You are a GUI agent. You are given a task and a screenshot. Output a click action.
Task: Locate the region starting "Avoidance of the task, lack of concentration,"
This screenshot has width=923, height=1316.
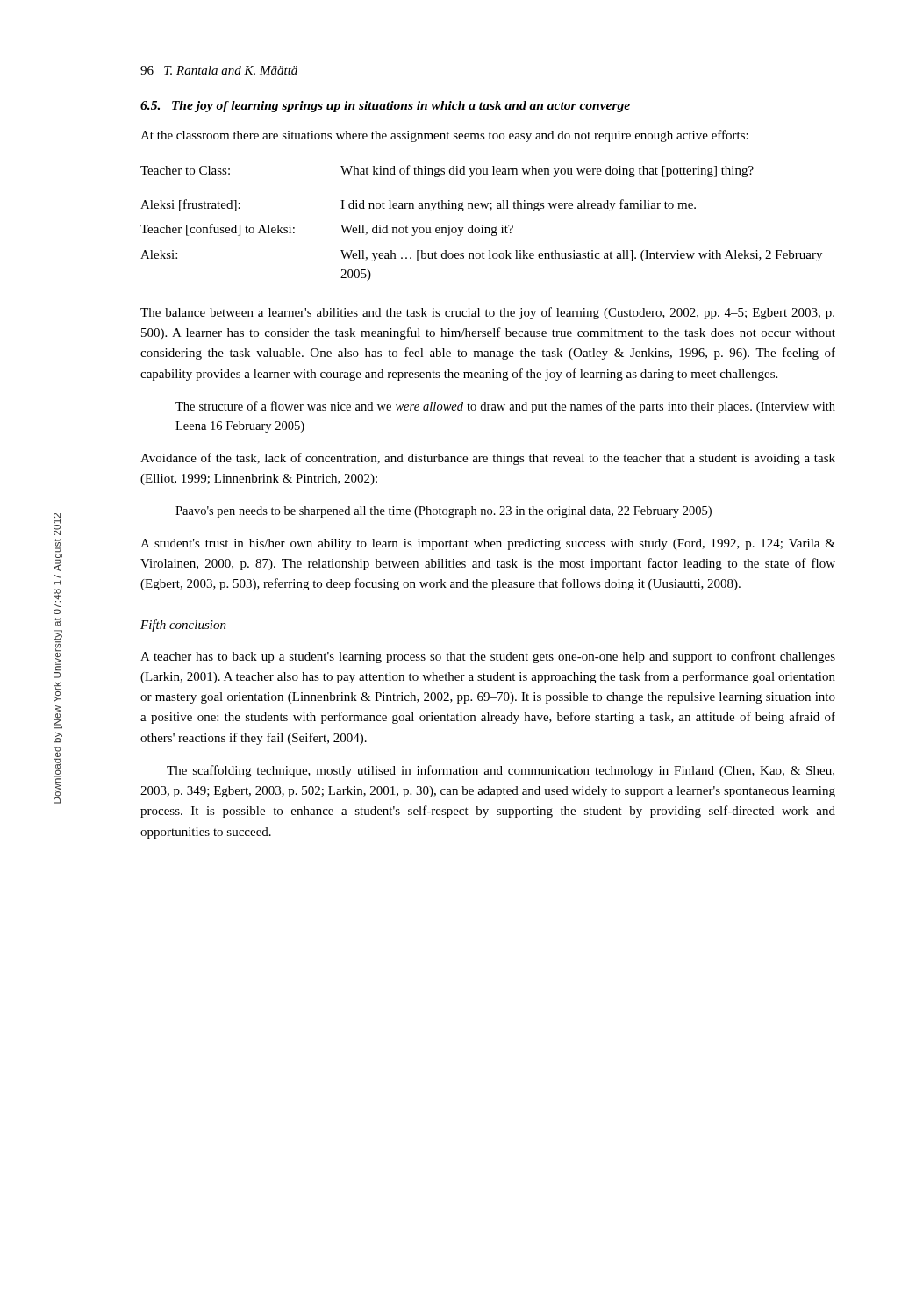(x=488, y=468)
